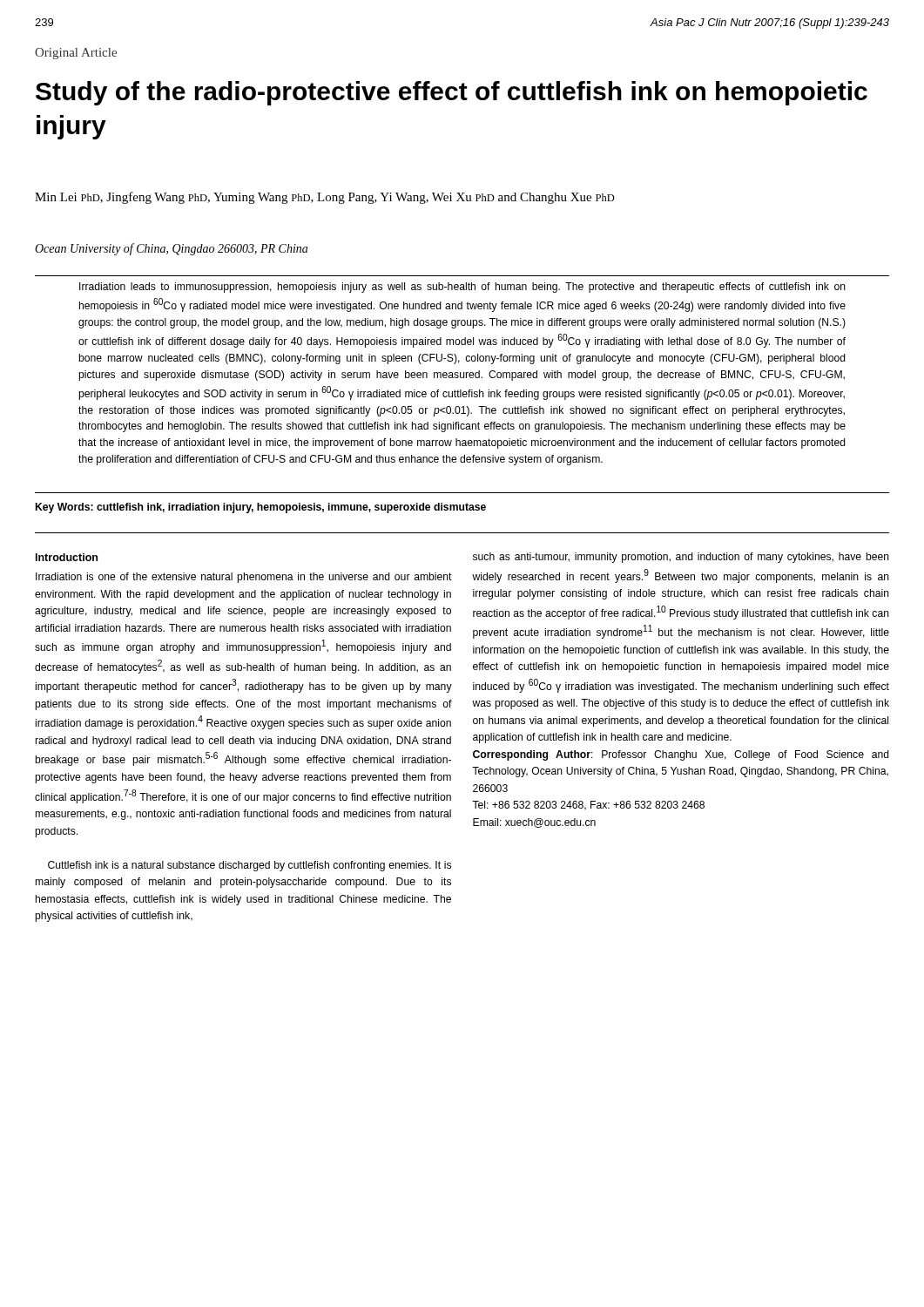Click the passage that begins "Key Words: cuttlefish ink, irradiation injury, hemopoiesis, immune,"
The width and height of the screenshot is (924, 1307).
pyautogui.click(x=261, y=507)
